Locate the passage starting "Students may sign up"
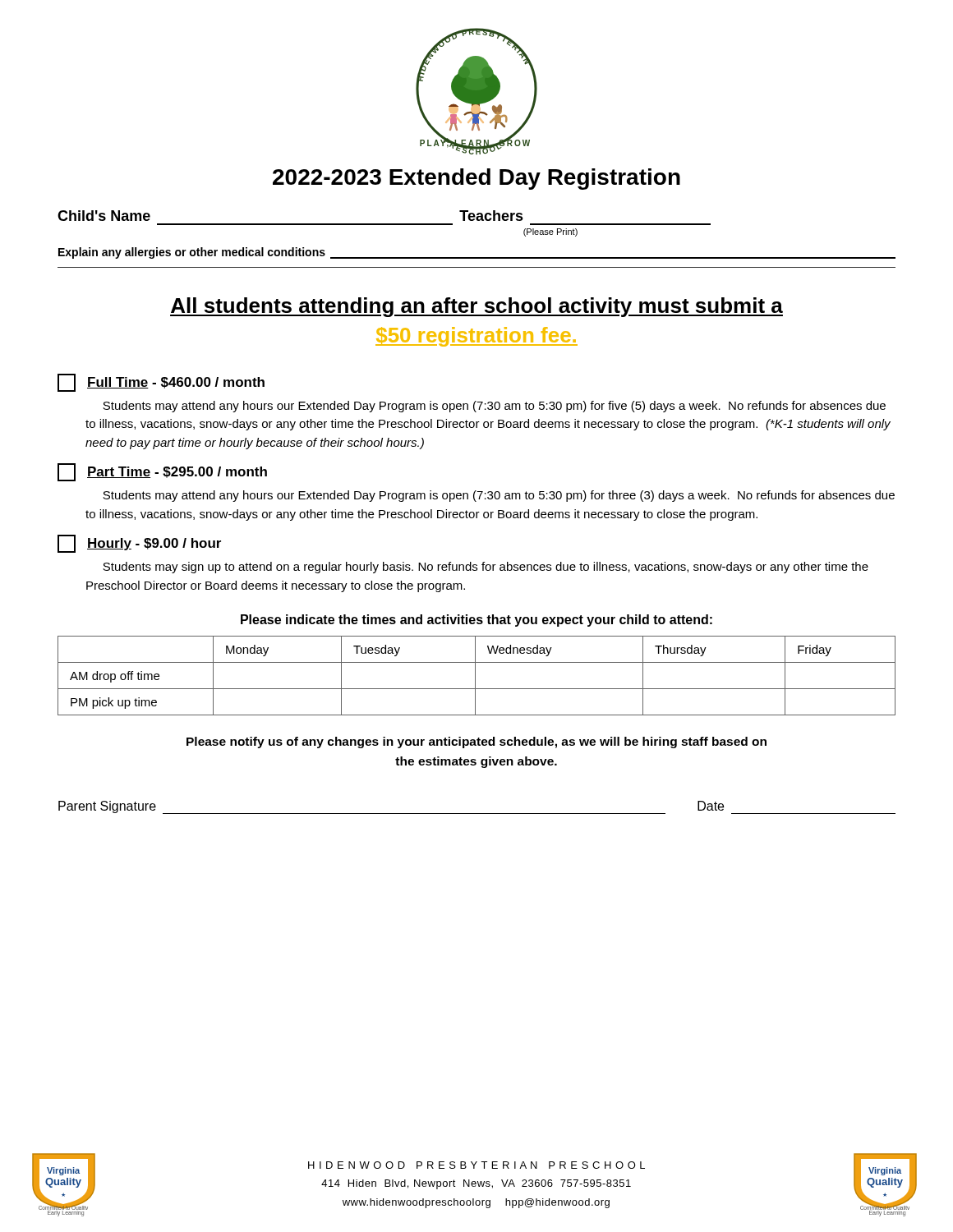 click(x=477, y=576)
